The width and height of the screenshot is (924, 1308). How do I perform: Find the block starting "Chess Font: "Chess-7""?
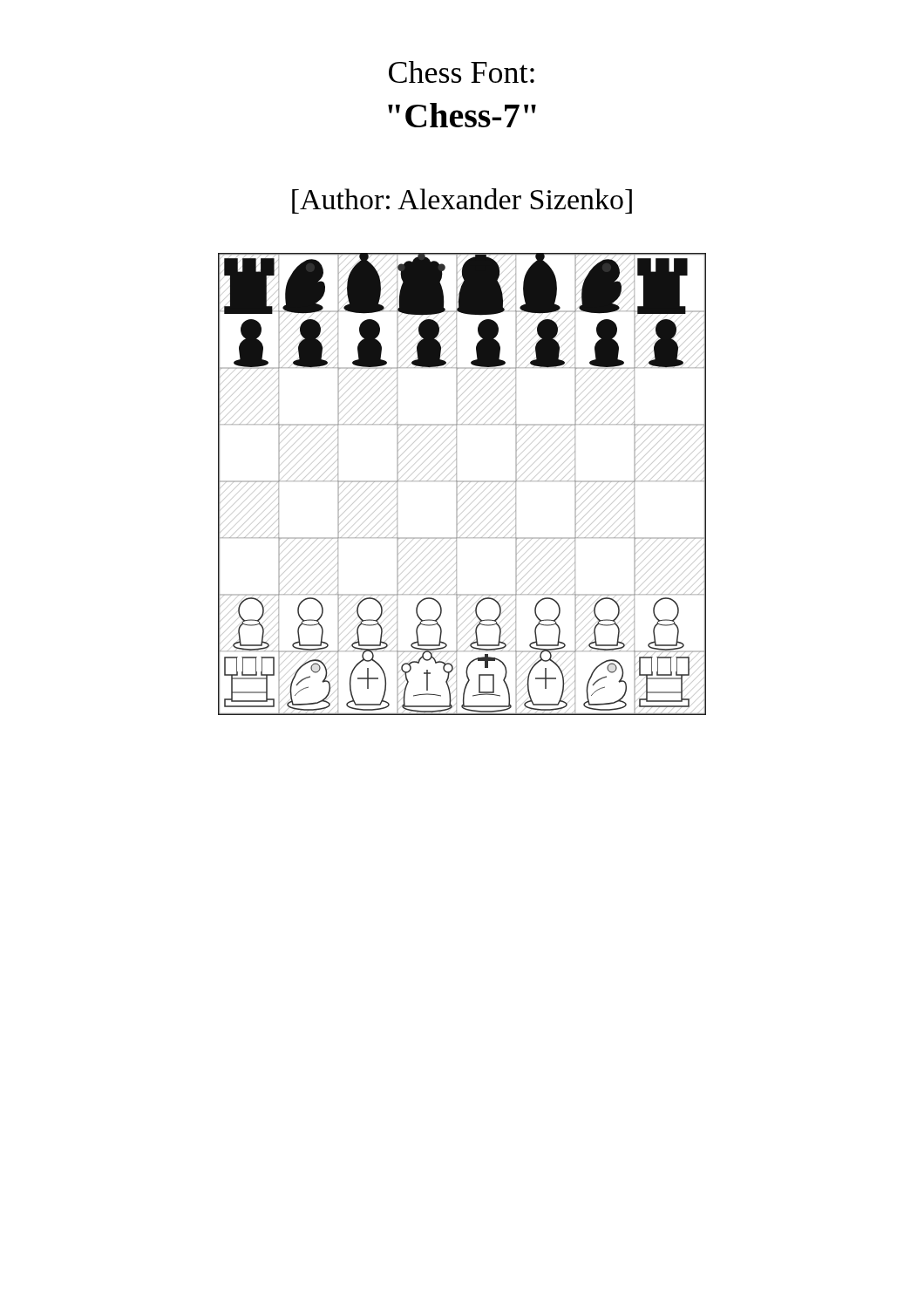click(x=462, y=95)
